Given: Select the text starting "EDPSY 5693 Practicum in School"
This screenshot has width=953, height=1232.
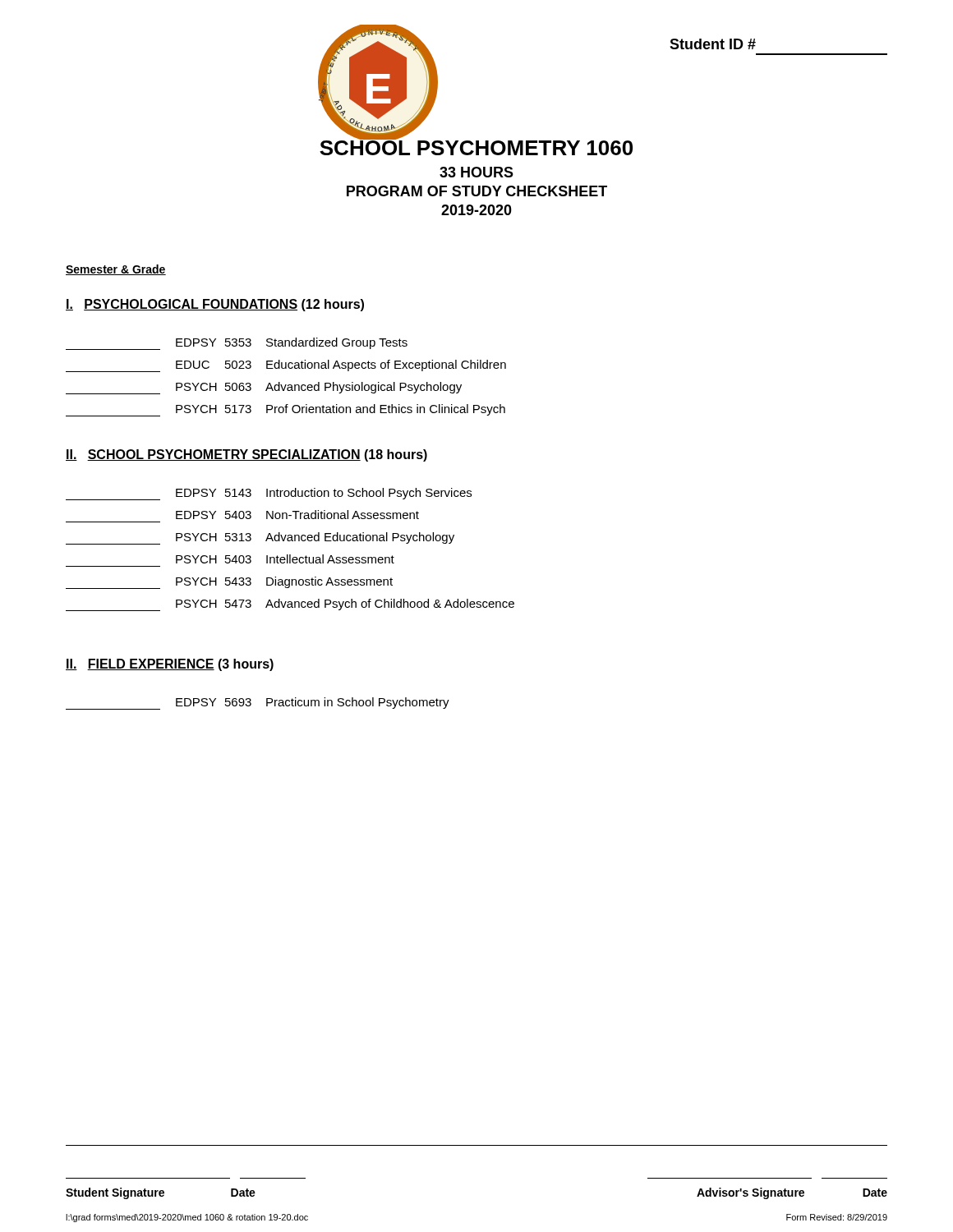Looking at the screenshot, I should pyautogui.click(x=257, y=702).
